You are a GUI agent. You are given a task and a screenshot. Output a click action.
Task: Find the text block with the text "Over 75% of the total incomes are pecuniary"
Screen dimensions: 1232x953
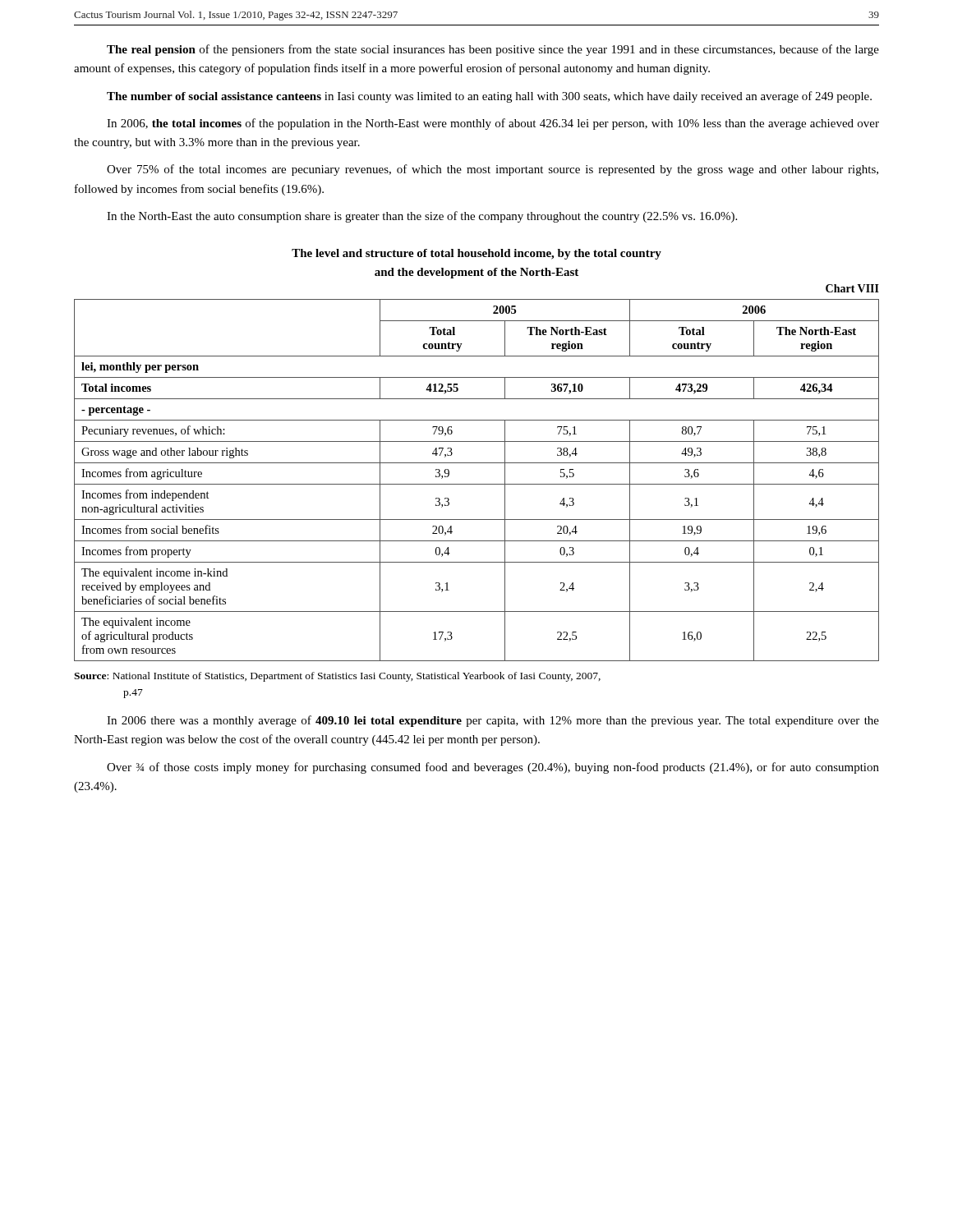click(x=476, y=179)
